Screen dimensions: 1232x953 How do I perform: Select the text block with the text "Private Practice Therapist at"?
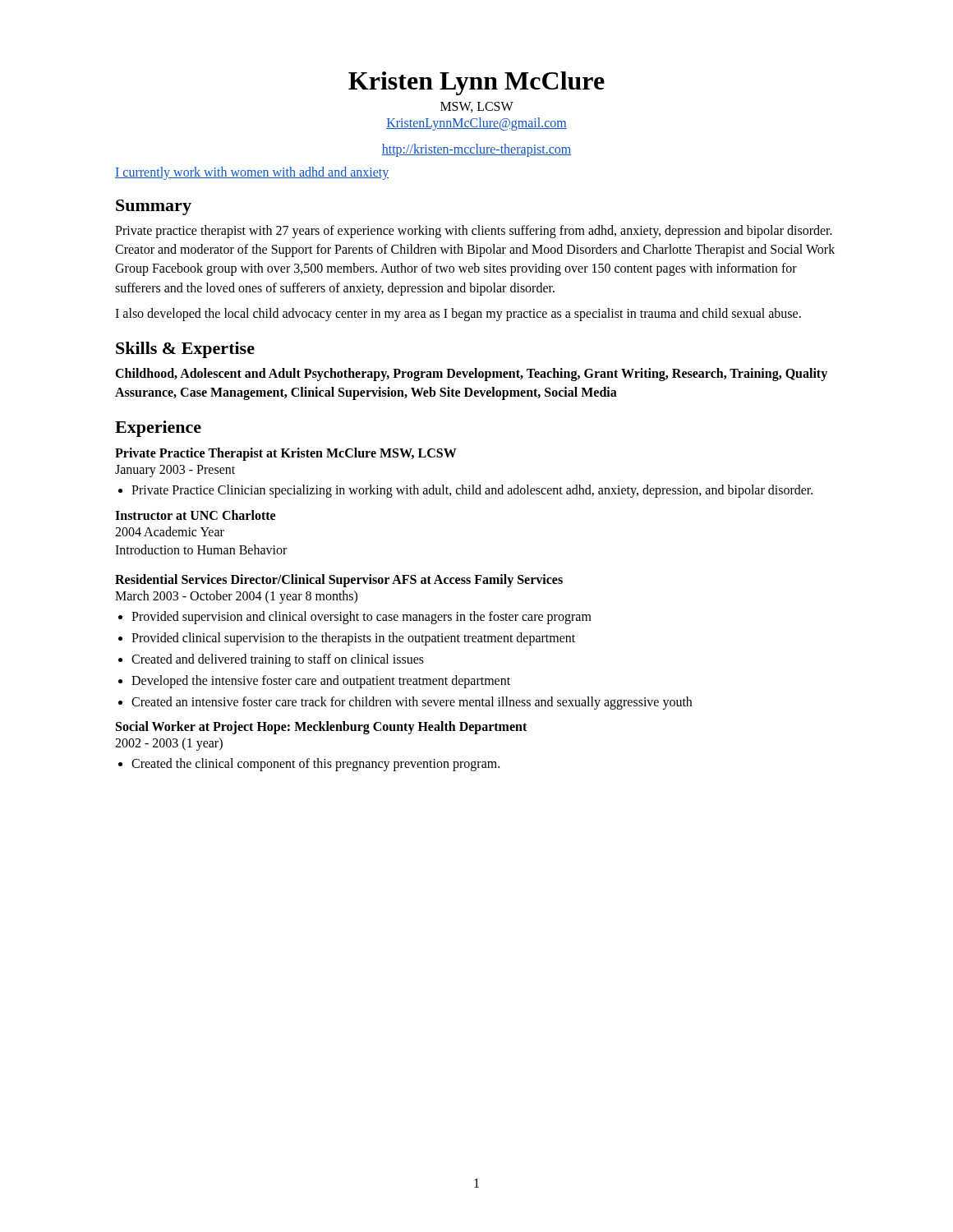286,453
